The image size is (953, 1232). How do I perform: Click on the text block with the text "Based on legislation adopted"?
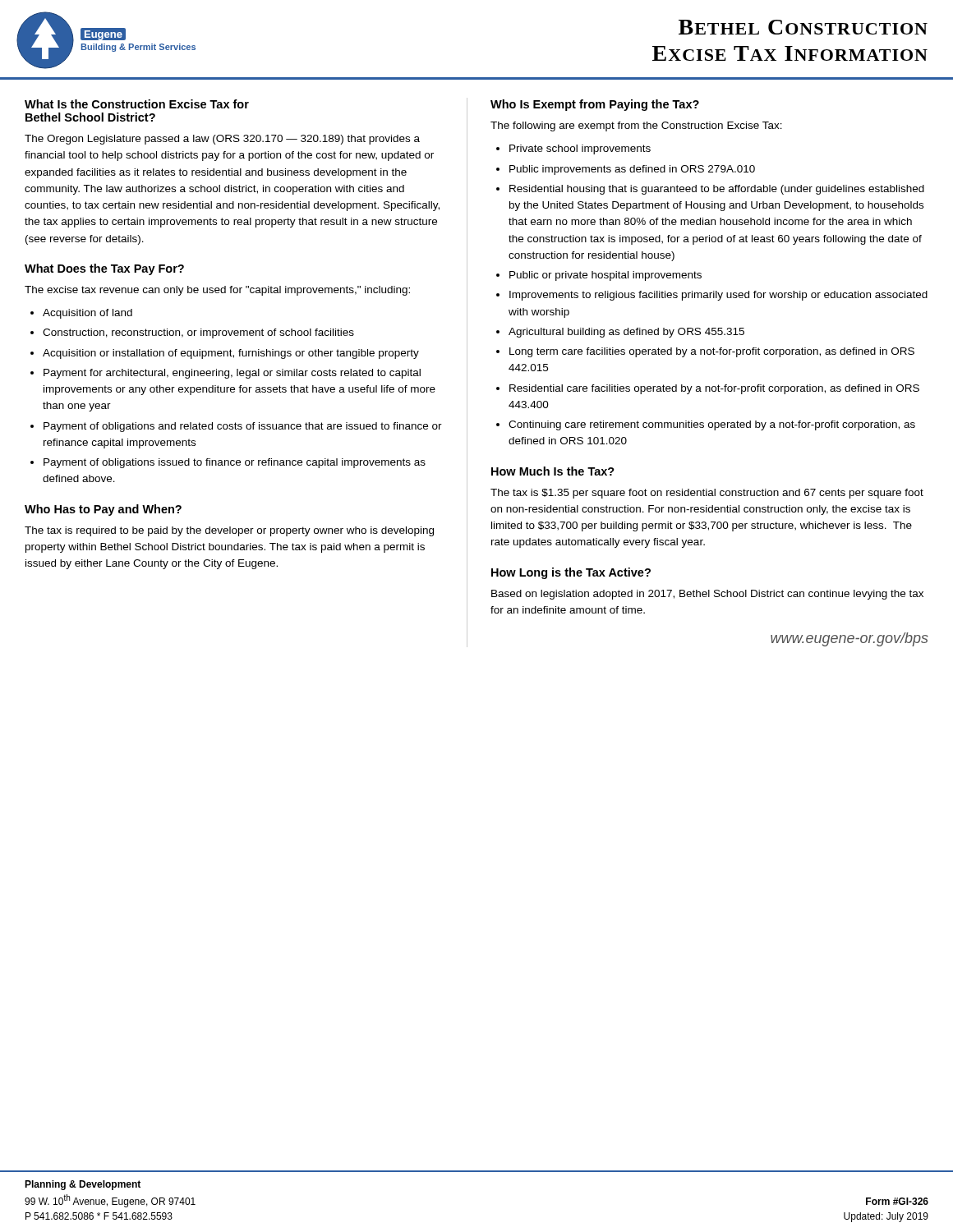point(707,601)
